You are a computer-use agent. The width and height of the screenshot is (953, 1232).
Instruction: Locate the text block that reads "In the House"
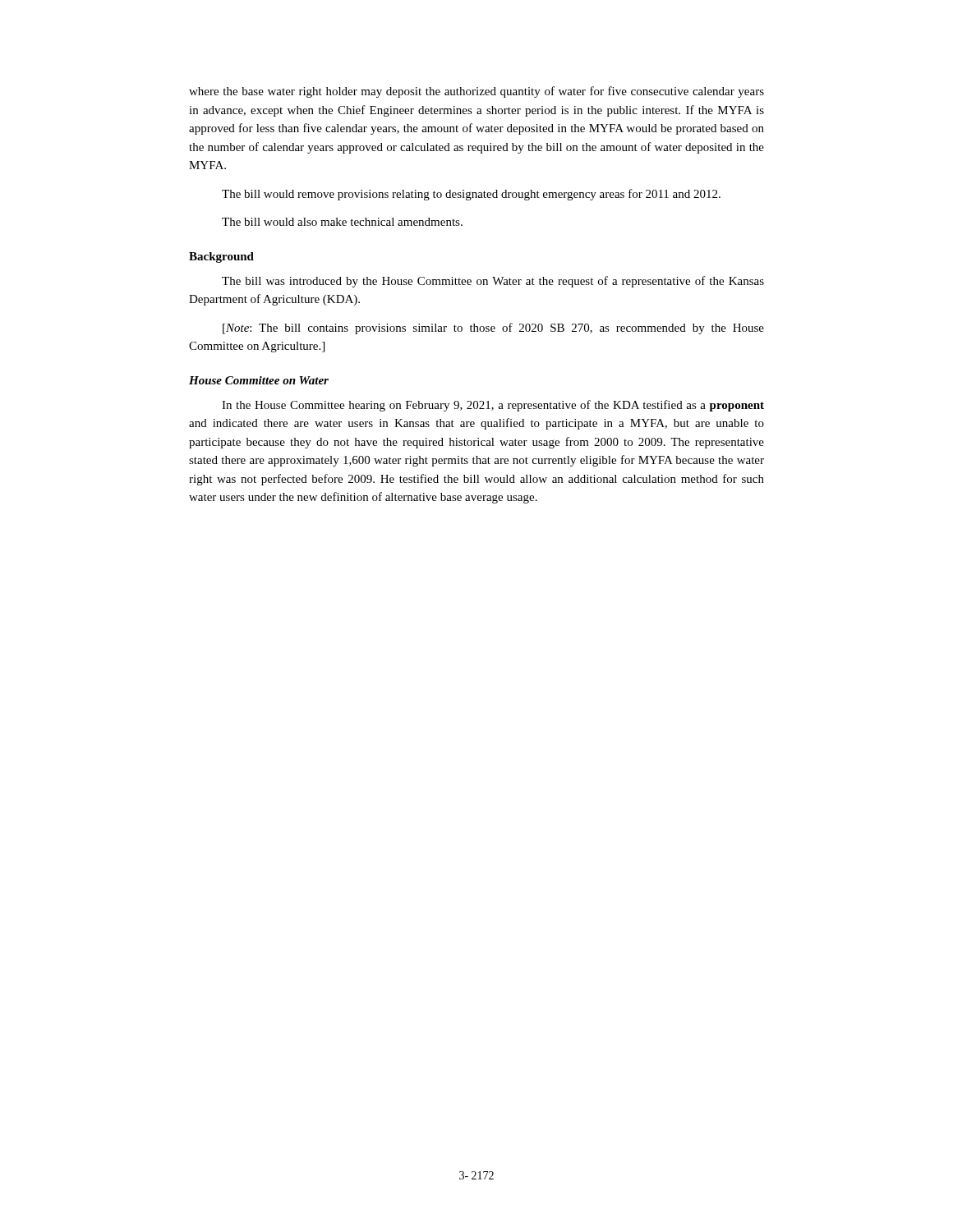[x=476, y=451]
